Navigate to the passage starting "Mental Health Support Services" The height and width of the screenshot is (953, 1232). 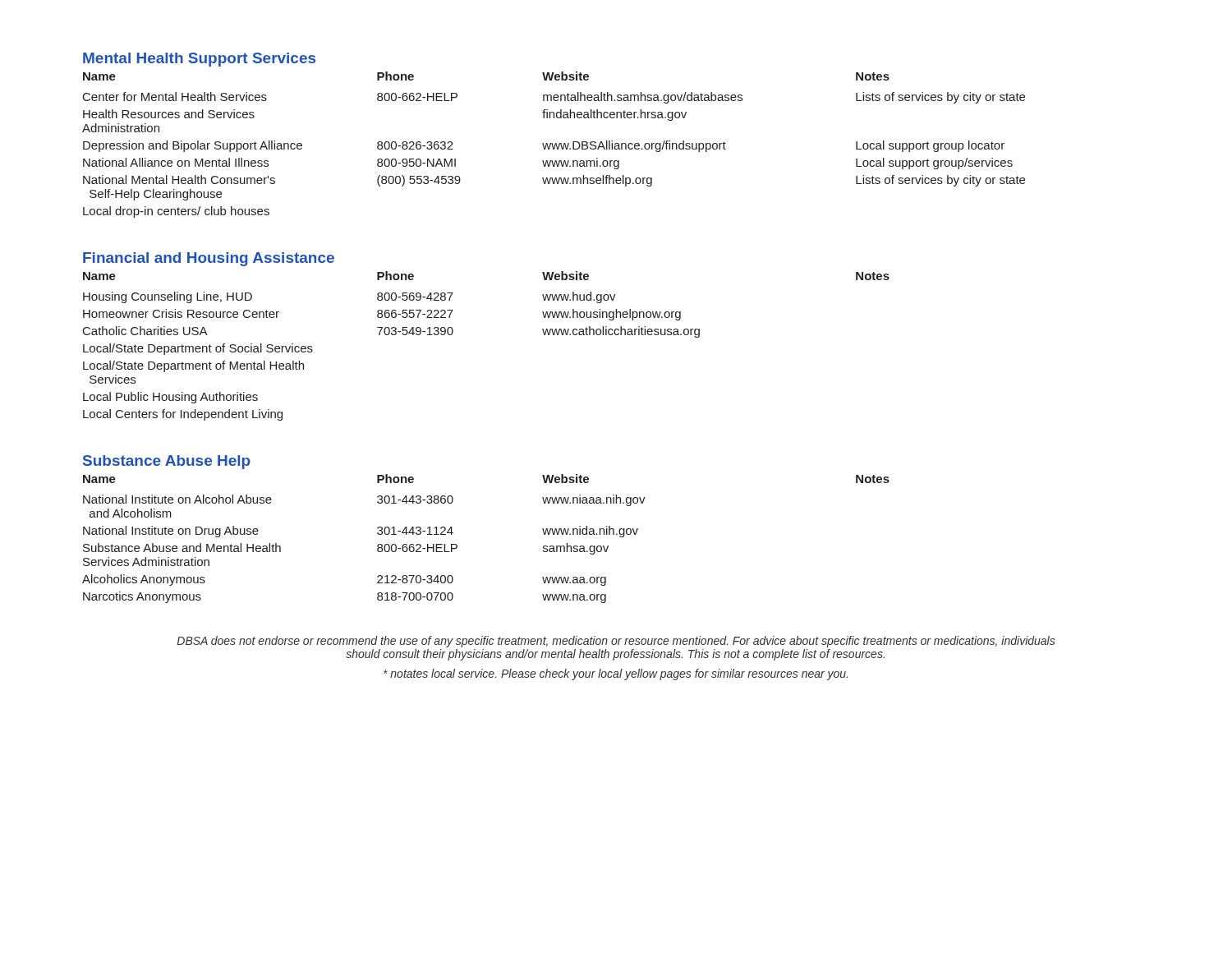[x=199, y=58]
